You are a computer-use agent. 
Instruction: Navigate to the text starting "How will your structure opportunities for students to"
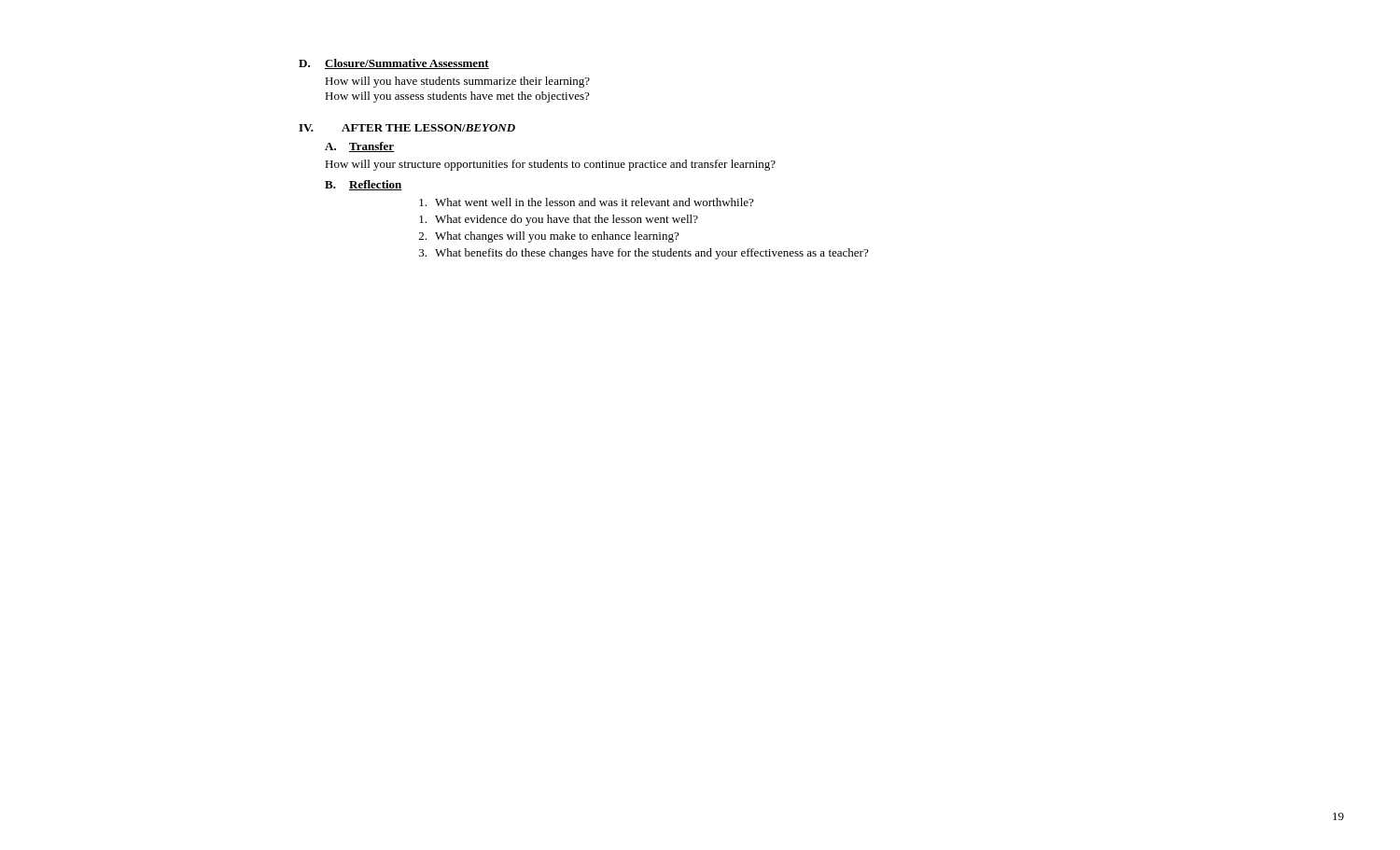pos(550,164)
